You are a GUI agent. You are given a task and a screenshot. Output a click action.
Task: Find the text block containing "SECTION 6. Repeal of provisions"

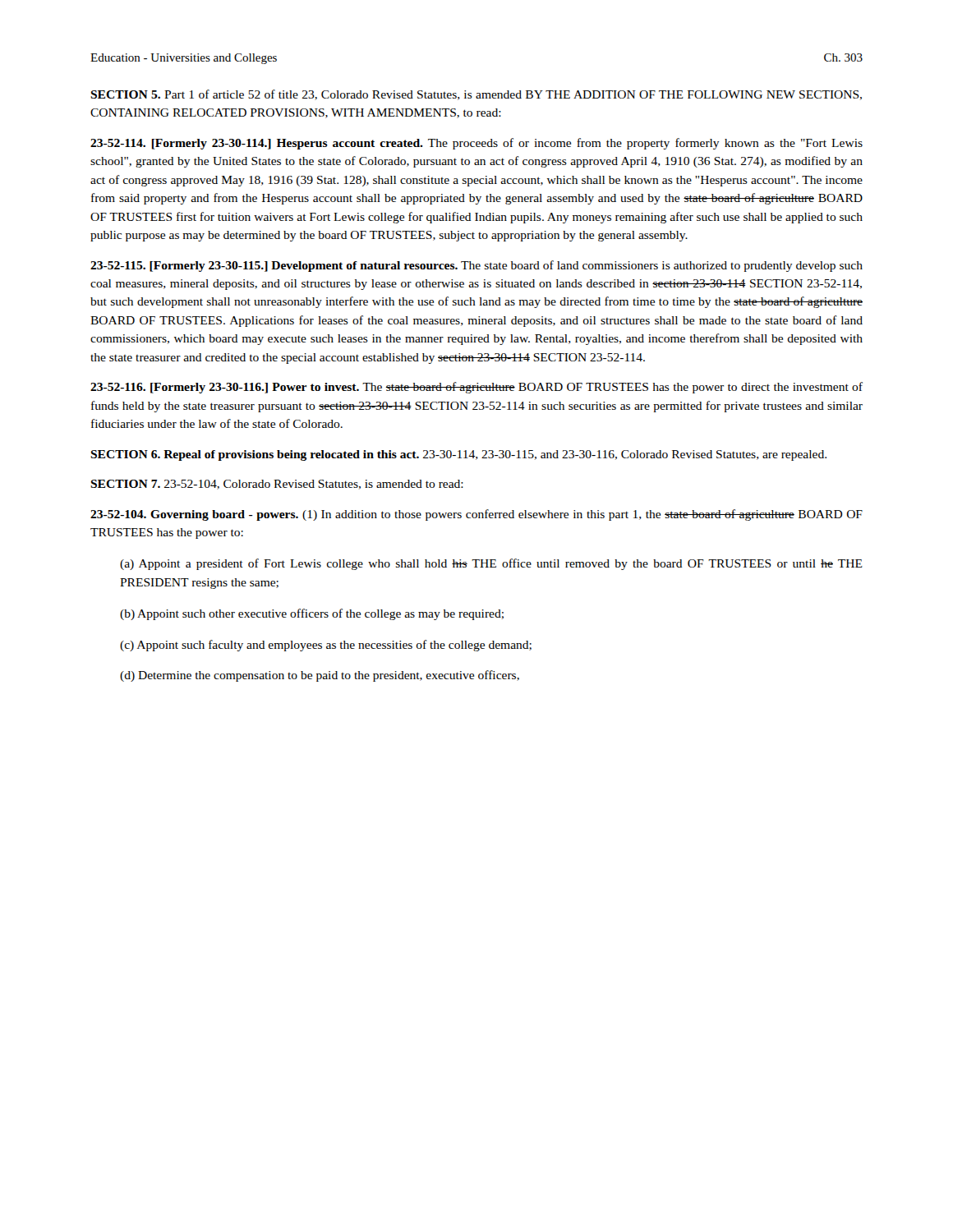(476, 454)
